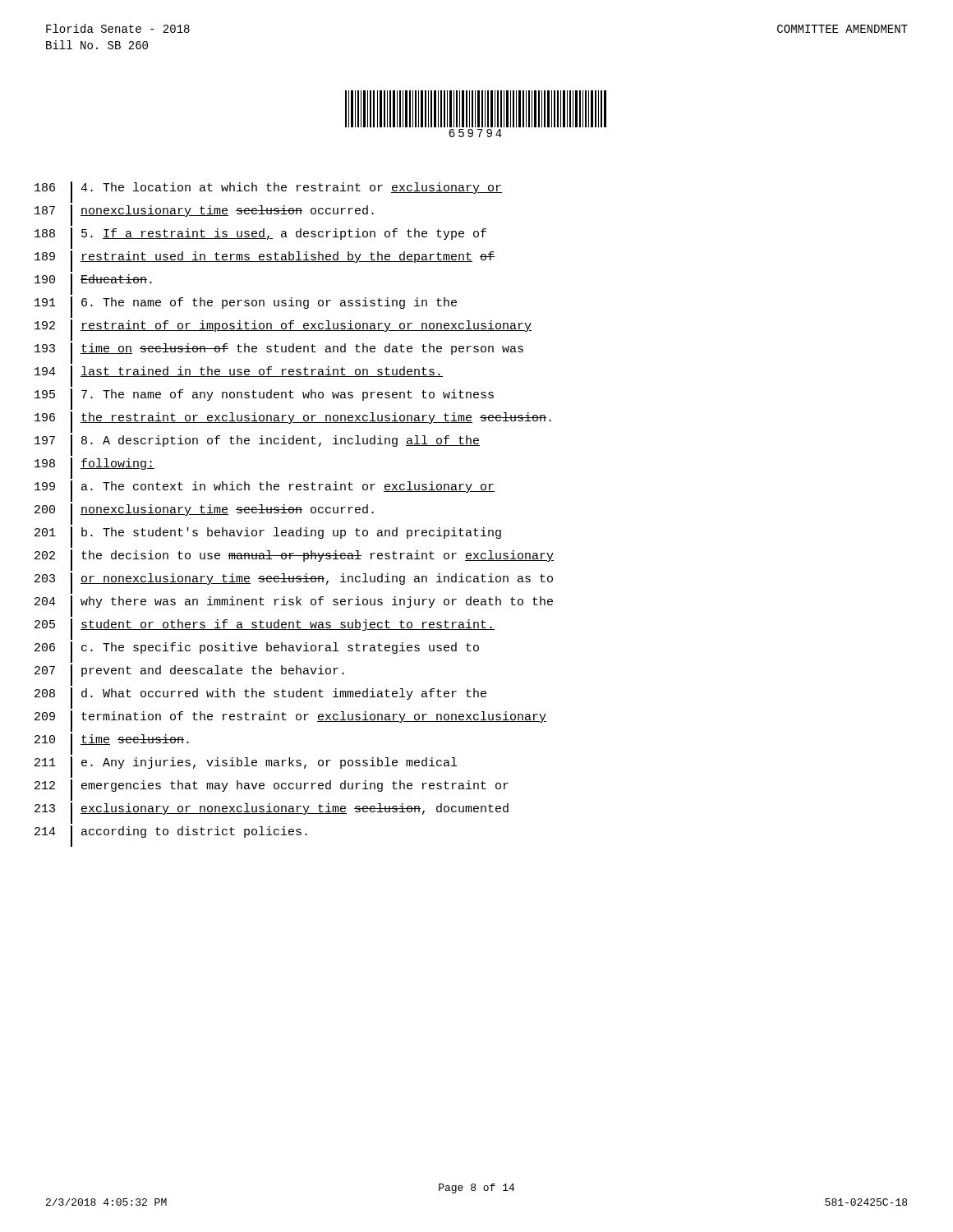
Task: Click on the block starting "202 the decision to use"
Action: [476, 560]
